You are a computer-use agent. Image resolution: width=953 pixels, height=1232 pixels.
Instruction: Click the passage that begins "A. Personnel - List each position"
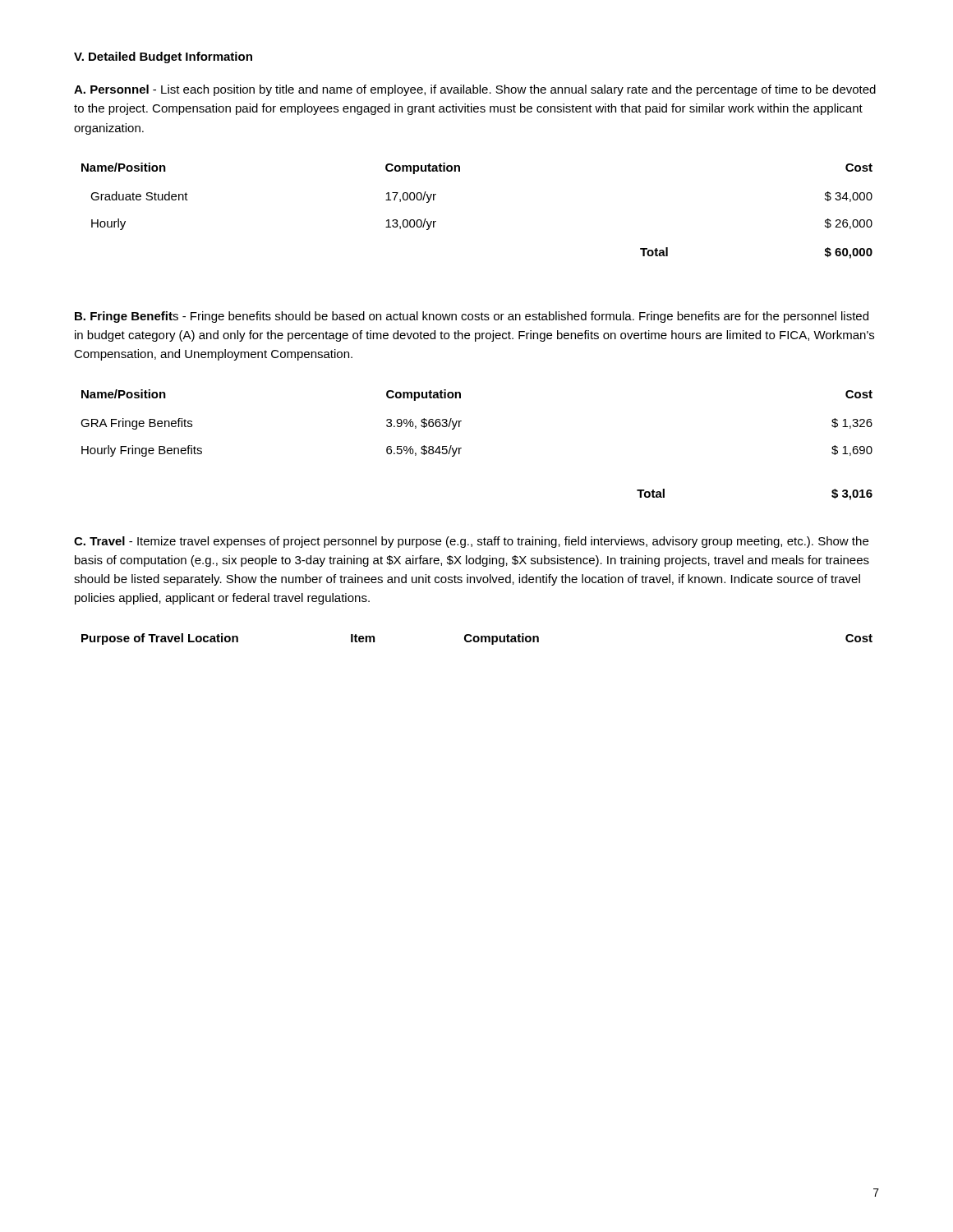click(475, 108)
